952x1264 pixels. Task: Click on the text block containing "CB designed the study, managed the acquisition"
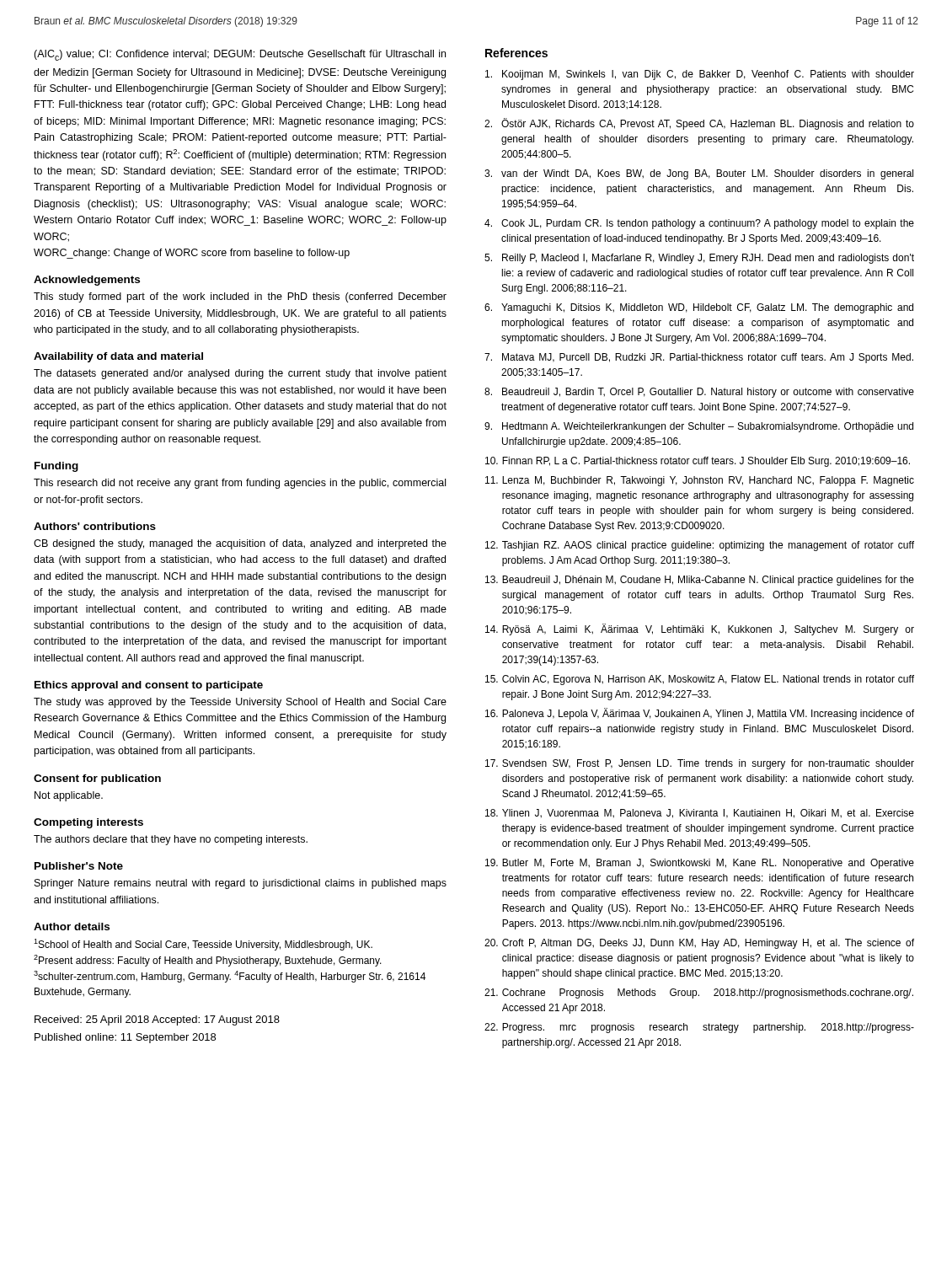click(240, 601)
